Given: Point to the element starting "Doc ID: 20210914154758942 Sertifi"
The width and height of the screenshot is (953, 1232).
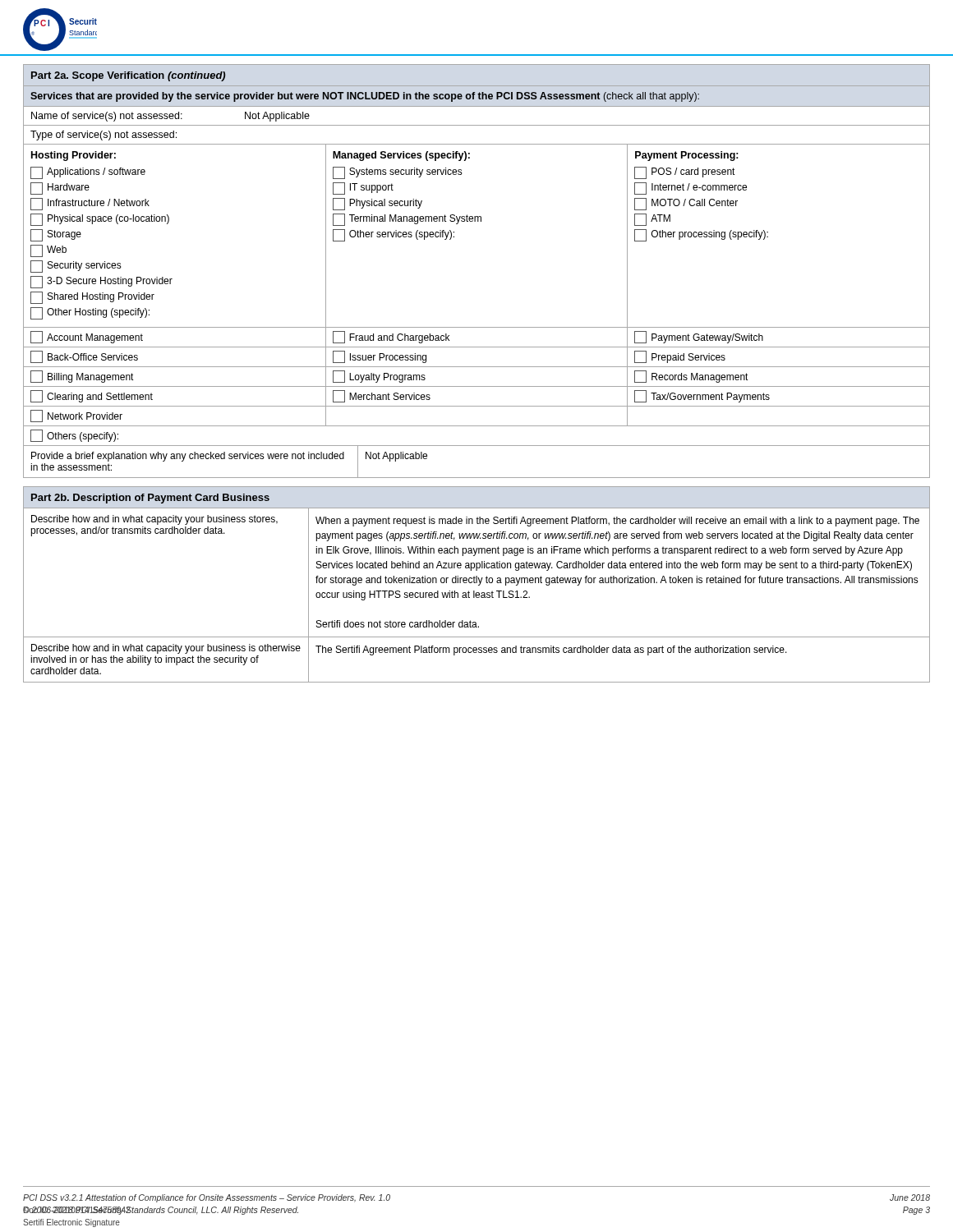Looking at the screenshot, I should 77,1216.
